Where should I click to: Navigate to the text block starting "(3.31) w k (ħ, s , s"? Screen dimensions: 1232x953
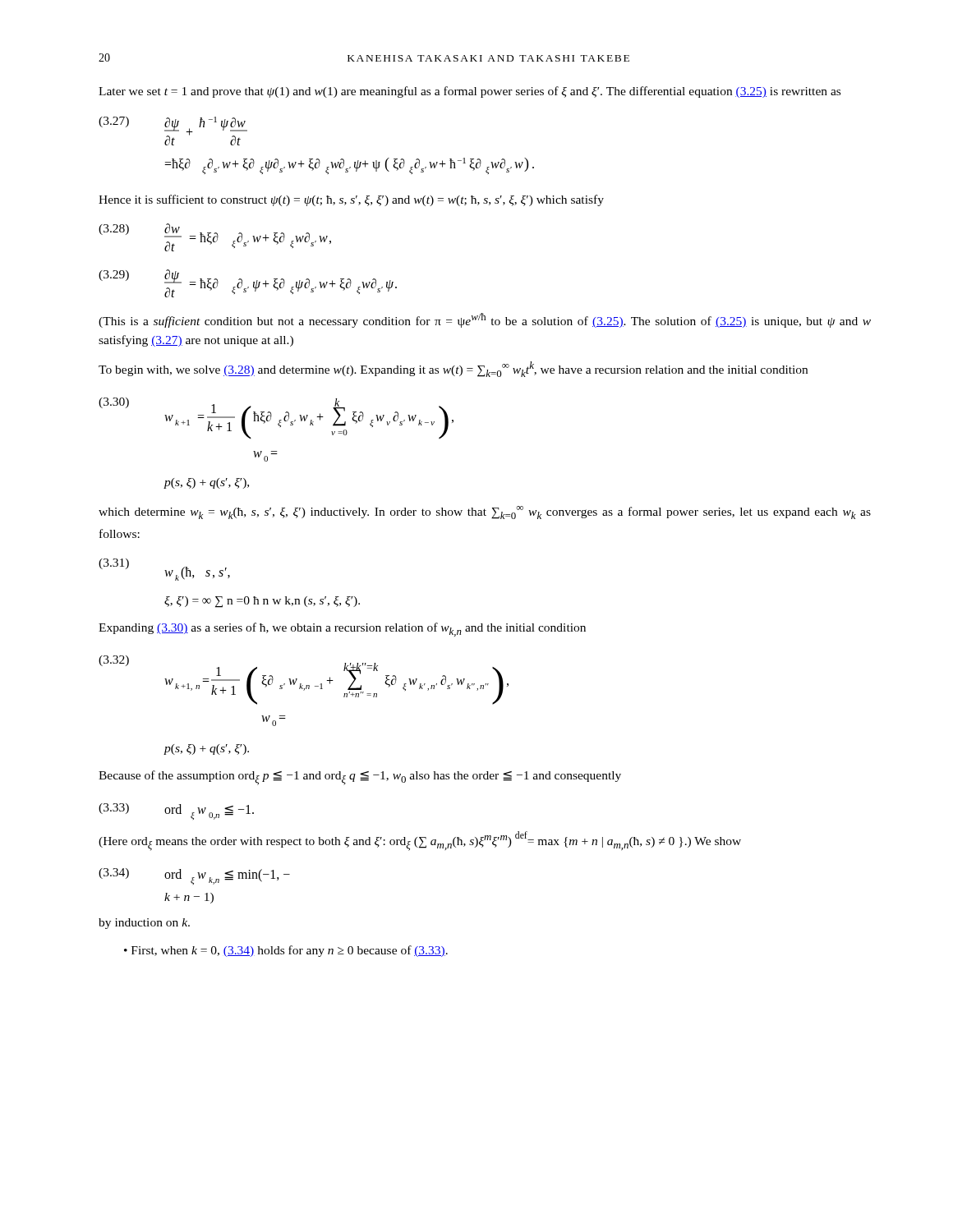pos(164,570)
